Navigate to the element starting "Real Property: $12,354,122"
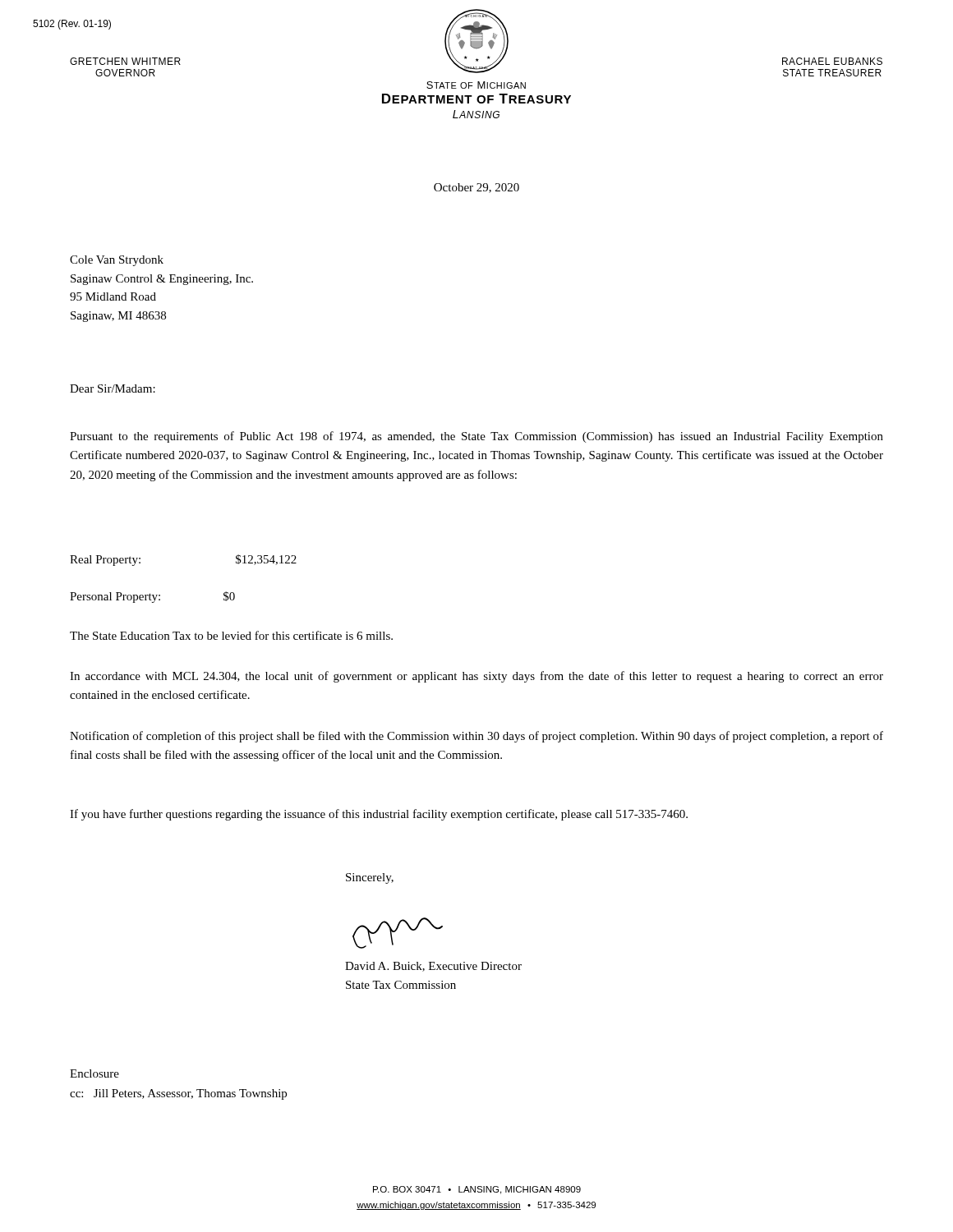This screenshot has width=953, height=1232. [x=111, y=560]
